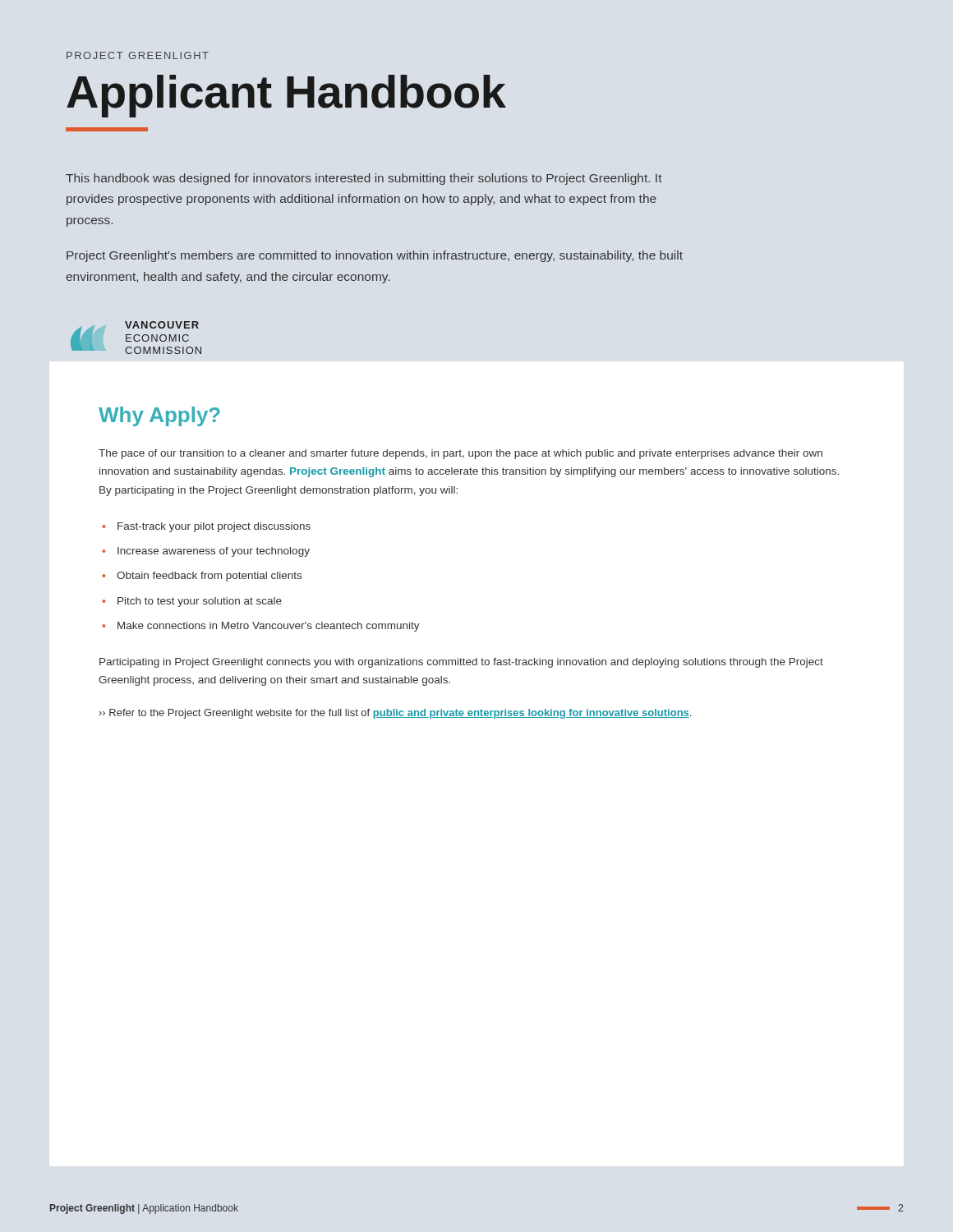The width and height of the screenshot is (953, 1232).
Task: Select the element starting "Project Greenlight's members are"
Action: [x=374, y=266]
